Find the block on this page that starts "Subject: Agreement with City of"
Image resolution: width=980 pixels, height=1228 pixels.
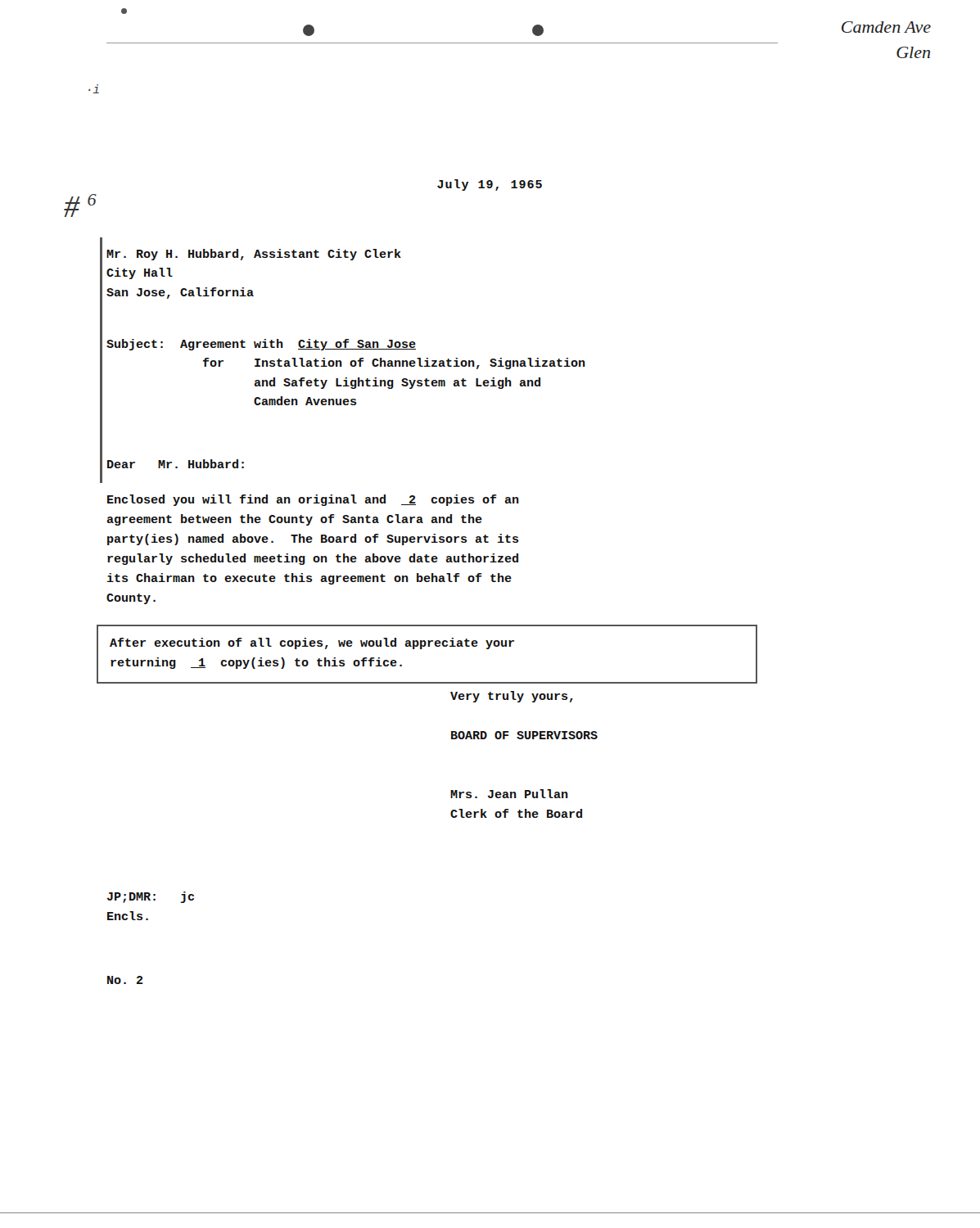click(346, 374)
